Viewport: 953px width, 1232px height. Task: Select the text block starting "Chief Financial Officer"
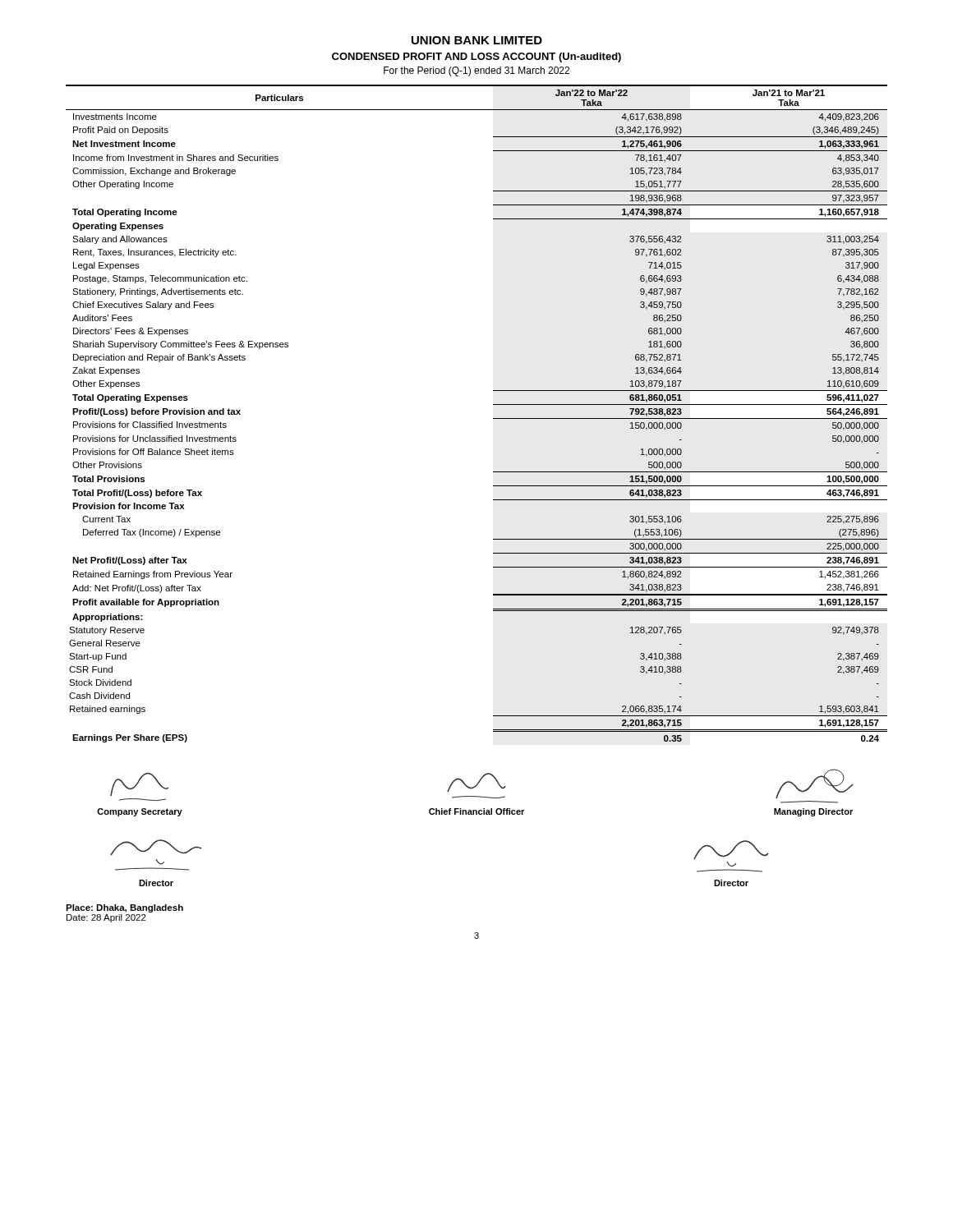tap(476, 788)
